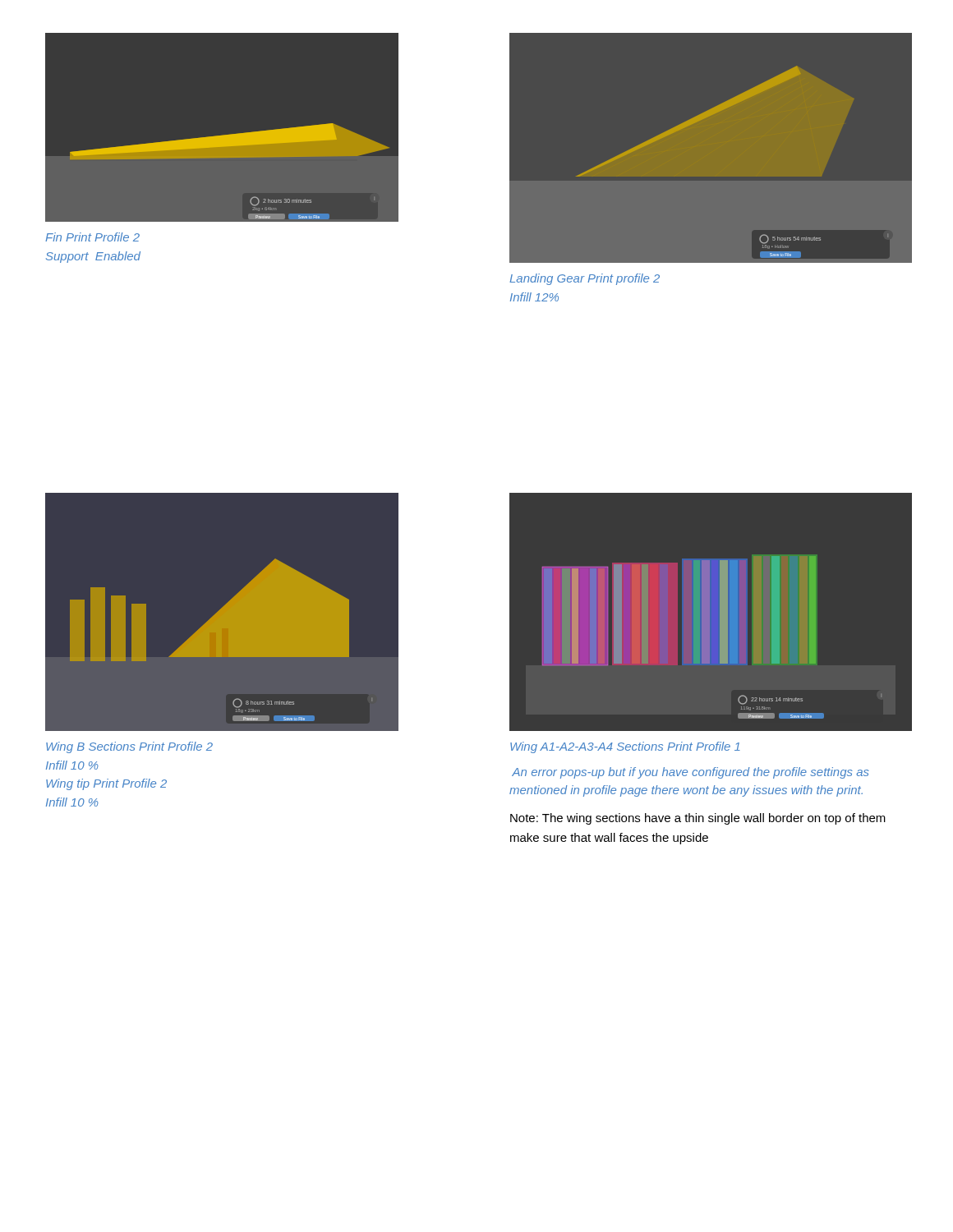Find the text starting "Note: The wing sections have"
Image resolution: width=953 pixels, height=1232 pixels.
(x=698, y=827)
